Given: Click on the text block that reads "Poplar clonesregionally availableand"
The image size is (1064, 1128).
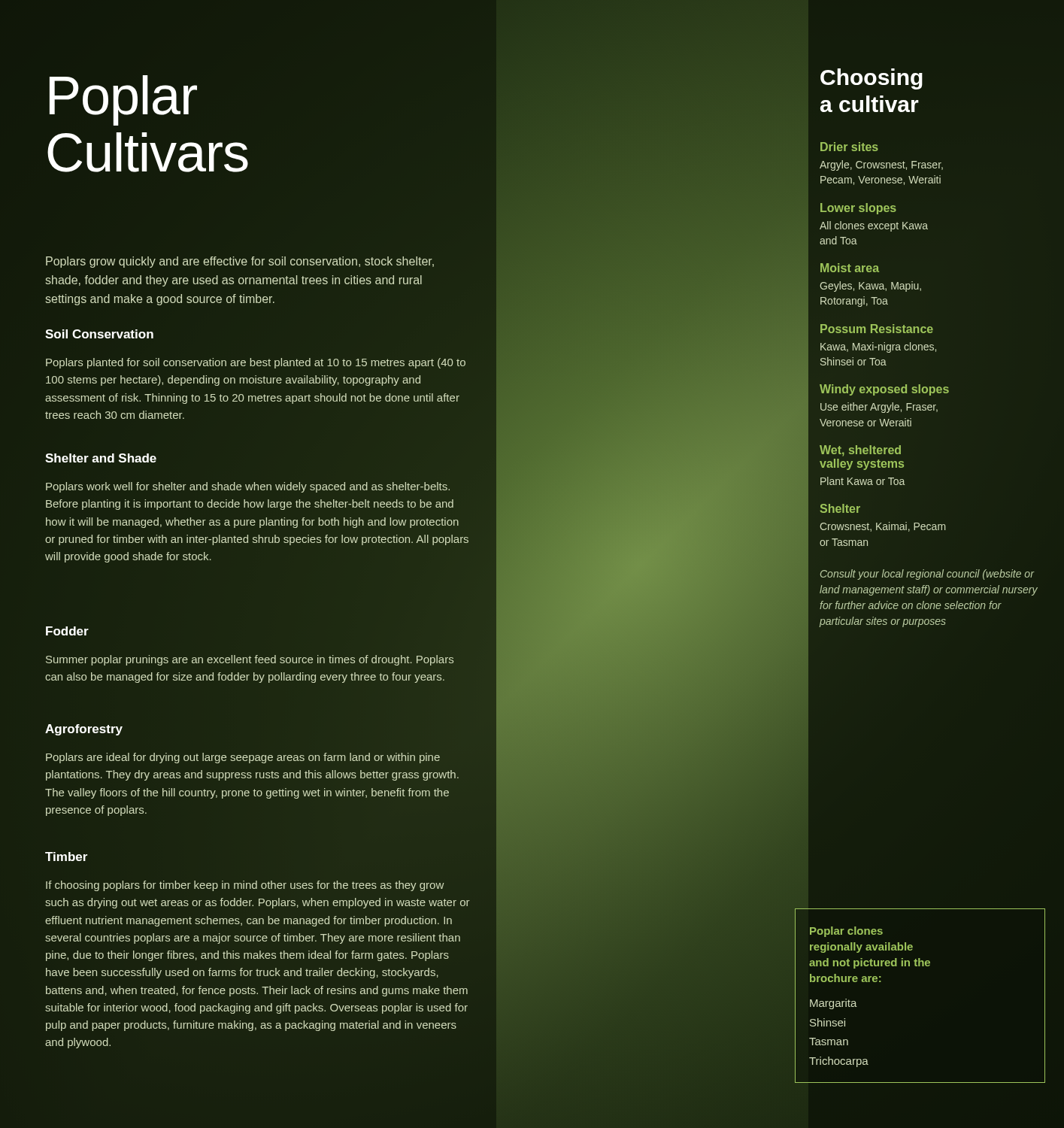Looking at the screenshot, I should [x=846, y=932].
